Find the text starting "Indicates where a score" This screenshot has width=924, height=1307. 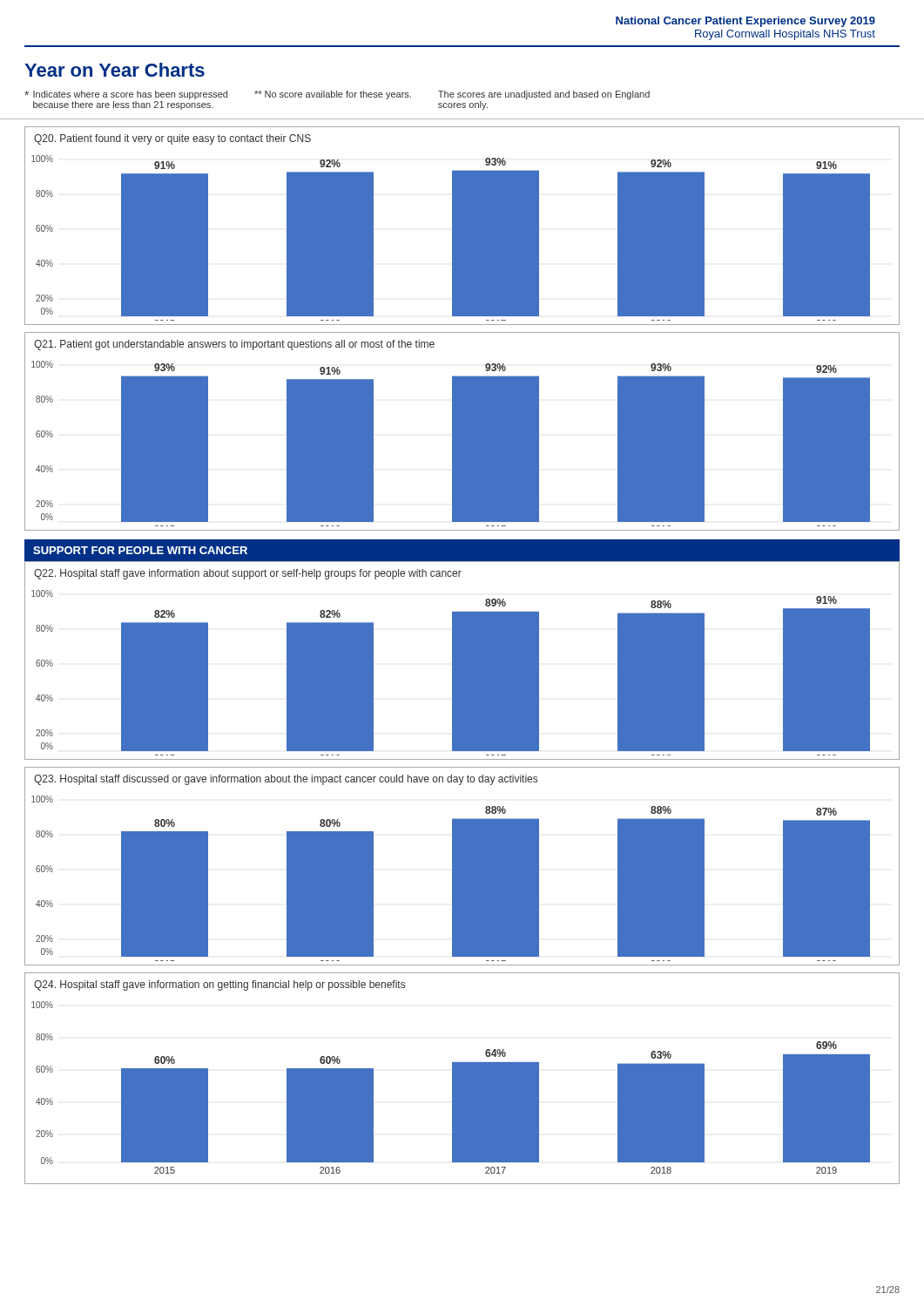[x=337, y=99]
